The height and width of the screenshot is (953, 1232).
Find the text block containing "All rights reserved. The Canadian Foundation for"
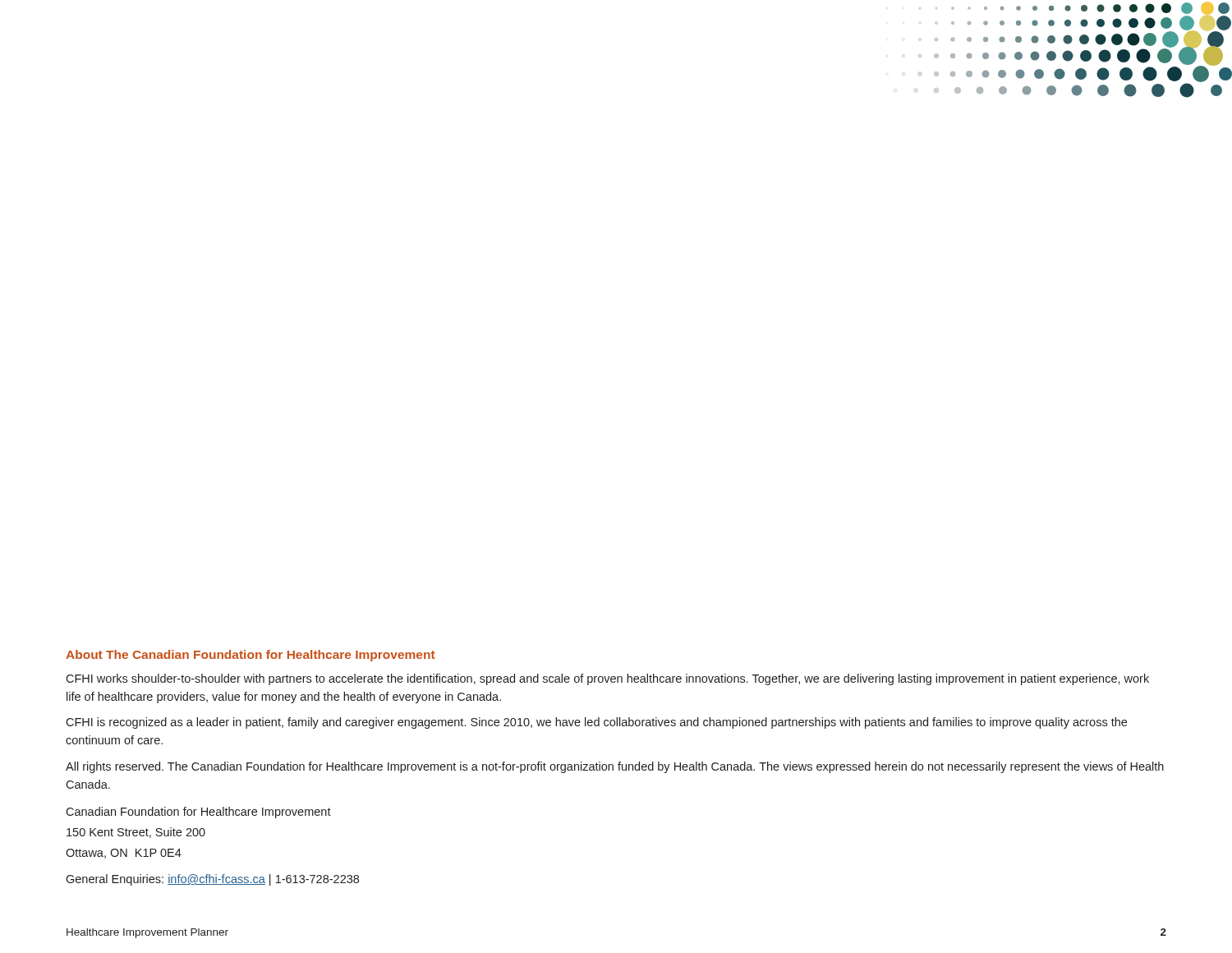click(615, 775)
